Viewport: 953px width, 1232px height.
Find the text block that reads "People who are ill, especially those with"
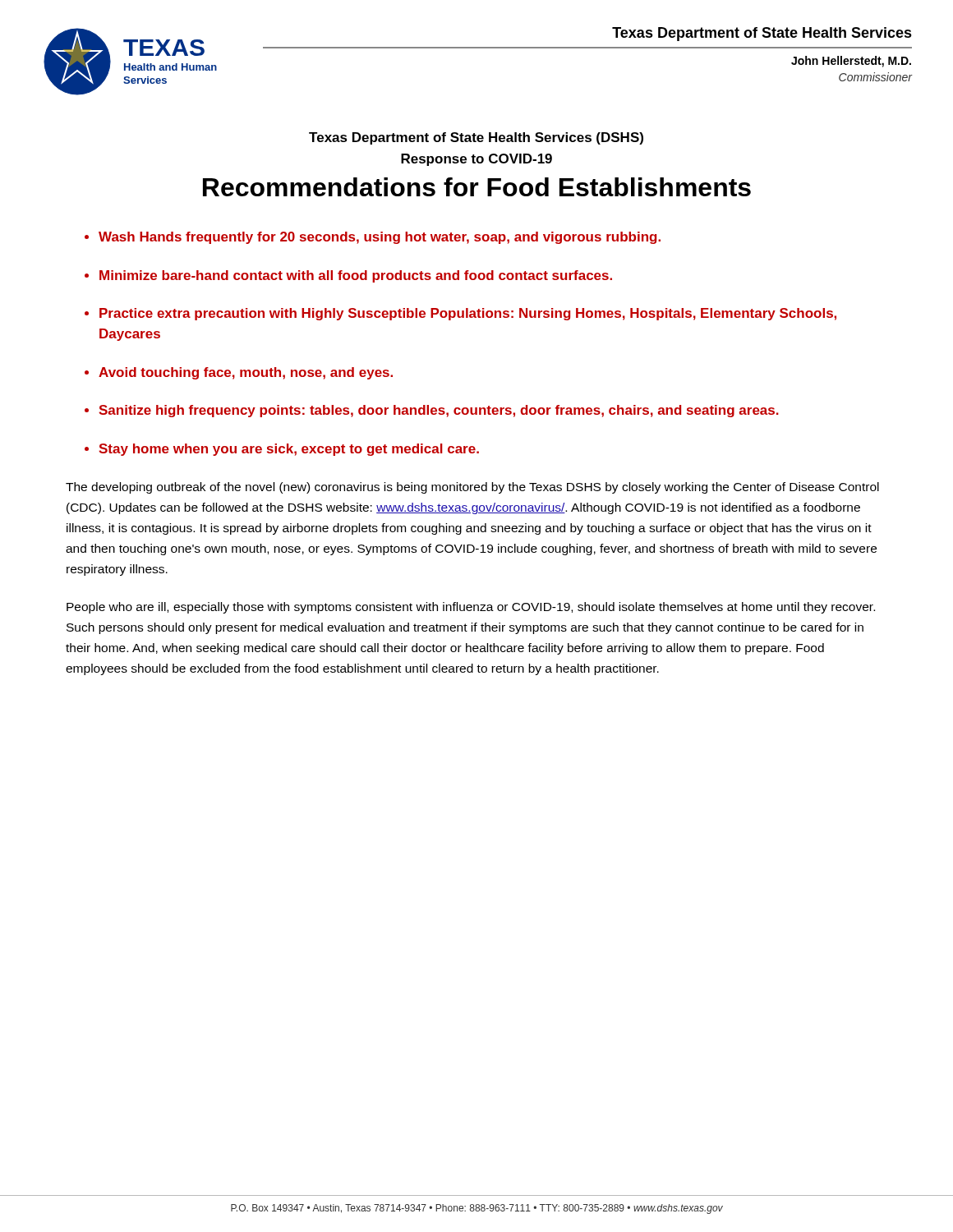pos(471,637)
